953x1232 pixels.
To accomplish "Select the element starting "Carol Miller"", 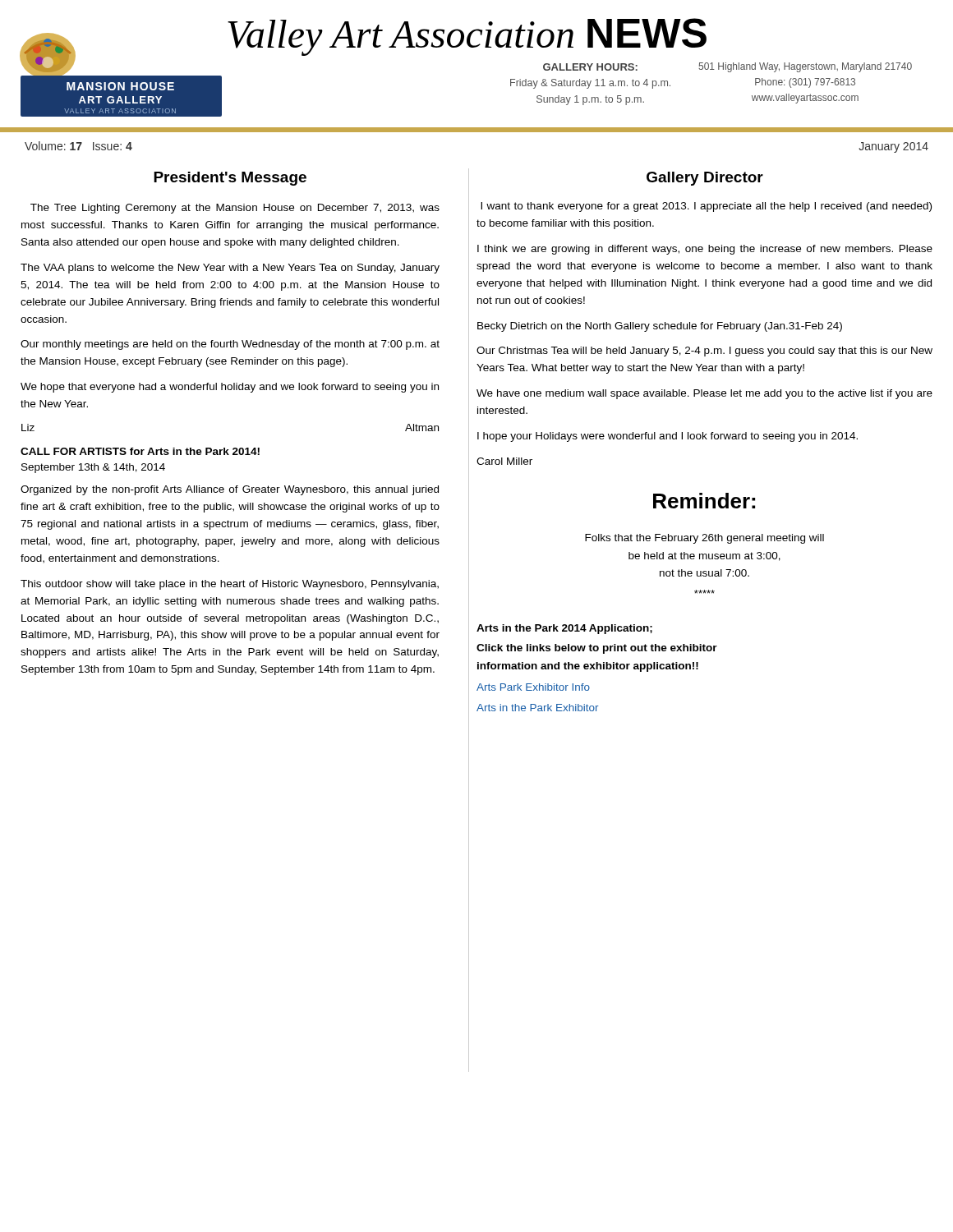I will pyautogui.click(x=505, y=461).
